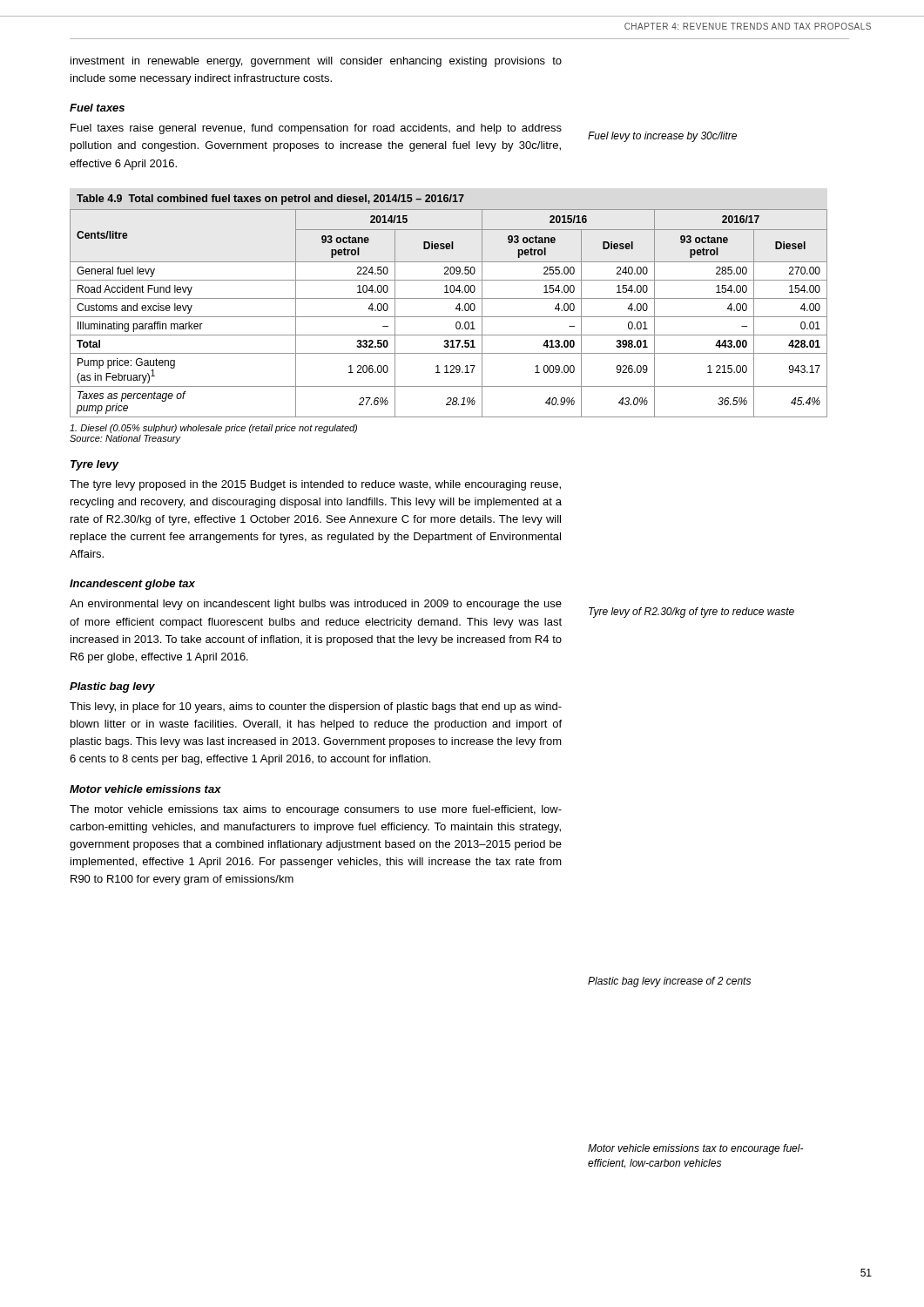Image resolution: width=924 pixels, height=1307 pixels.
Task: Navigate to the text block starting "Motor vehicle emissions tax to encourage fuel-efficient, low-carbon"
Action: [x=696, y=1156]
